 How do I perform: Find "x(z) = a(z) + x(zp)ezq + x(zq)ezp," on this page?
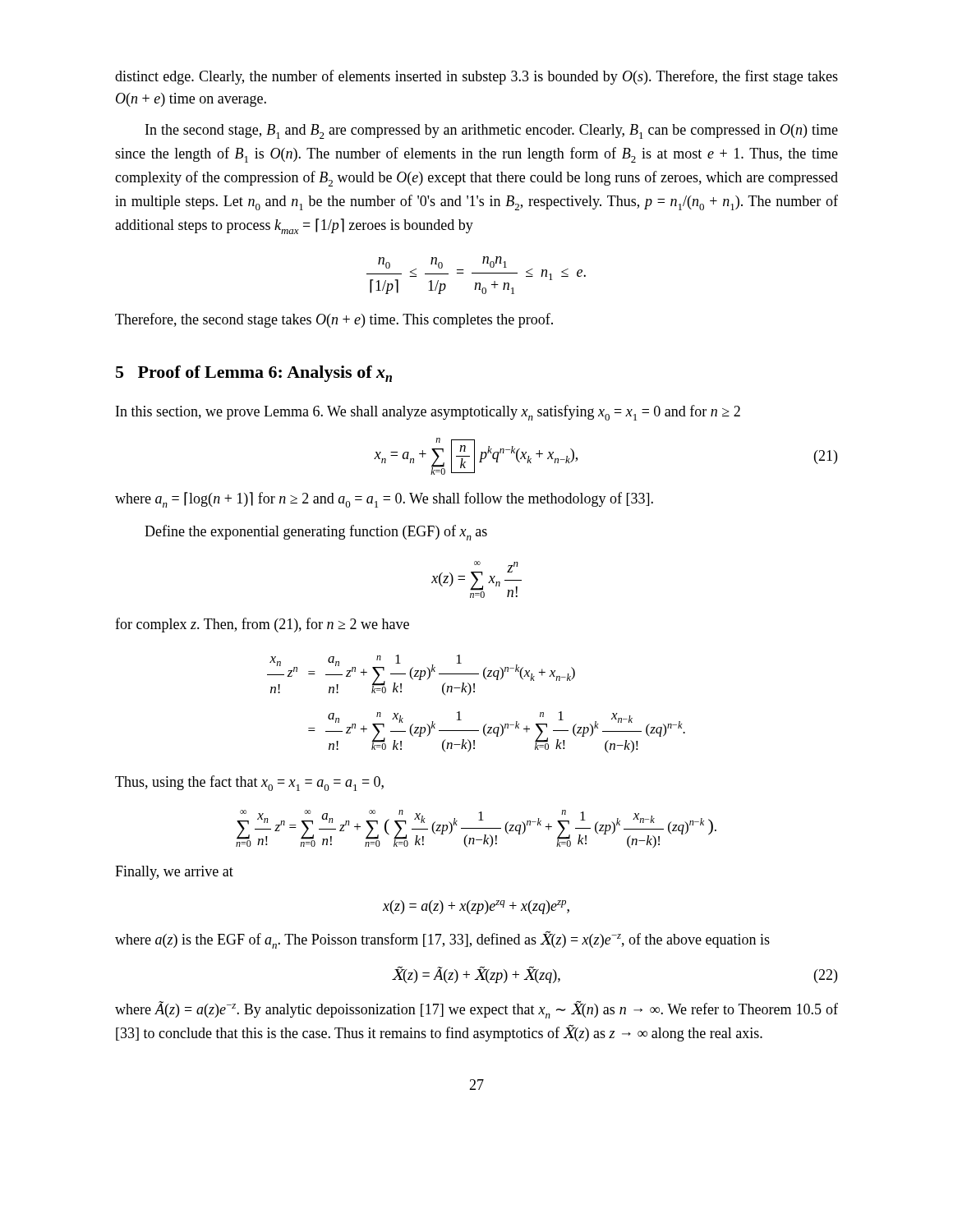[476, 905]
